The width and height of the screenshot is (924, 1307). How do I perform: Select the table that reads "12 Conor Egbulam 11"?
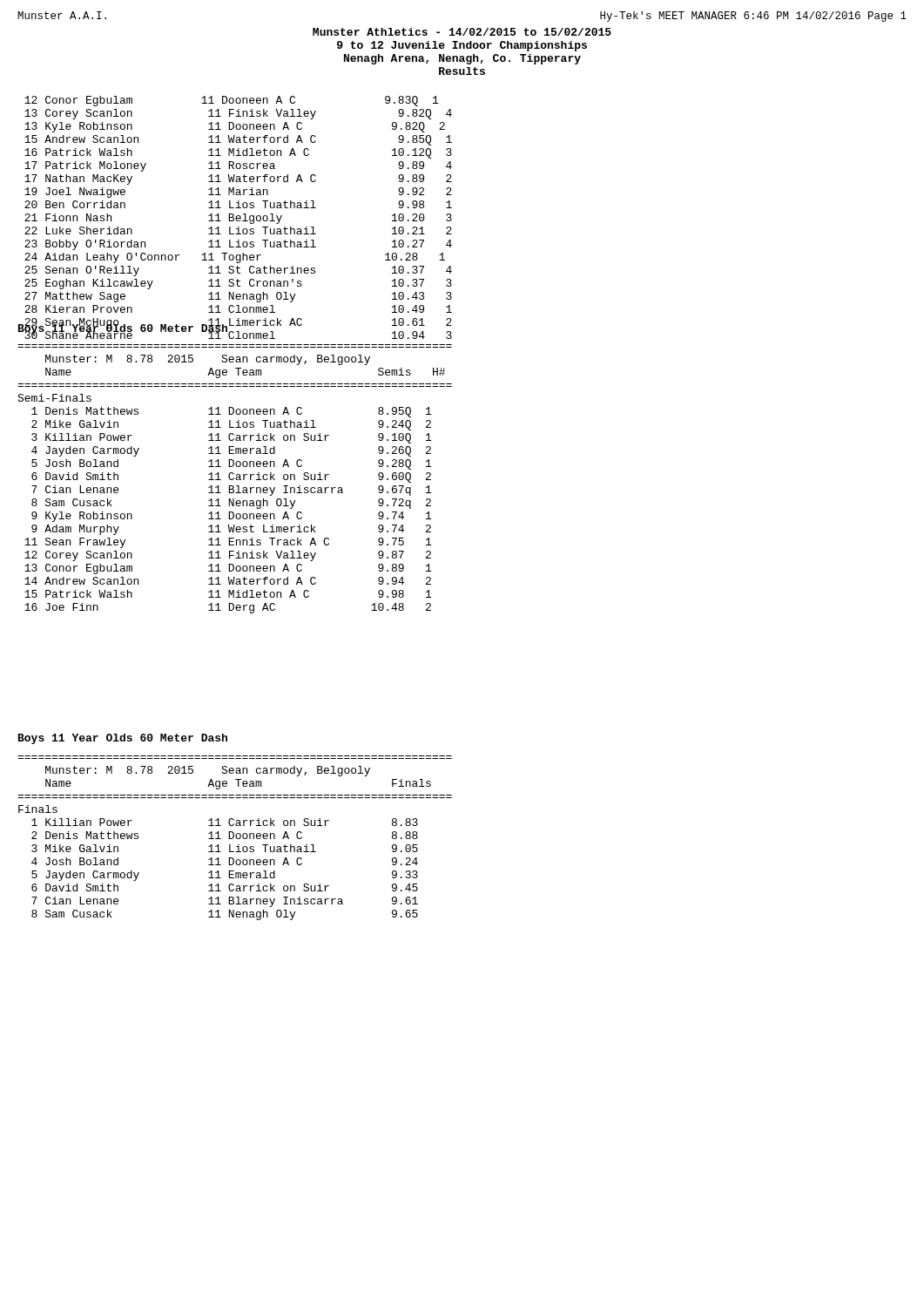click(x=462, y=218)
